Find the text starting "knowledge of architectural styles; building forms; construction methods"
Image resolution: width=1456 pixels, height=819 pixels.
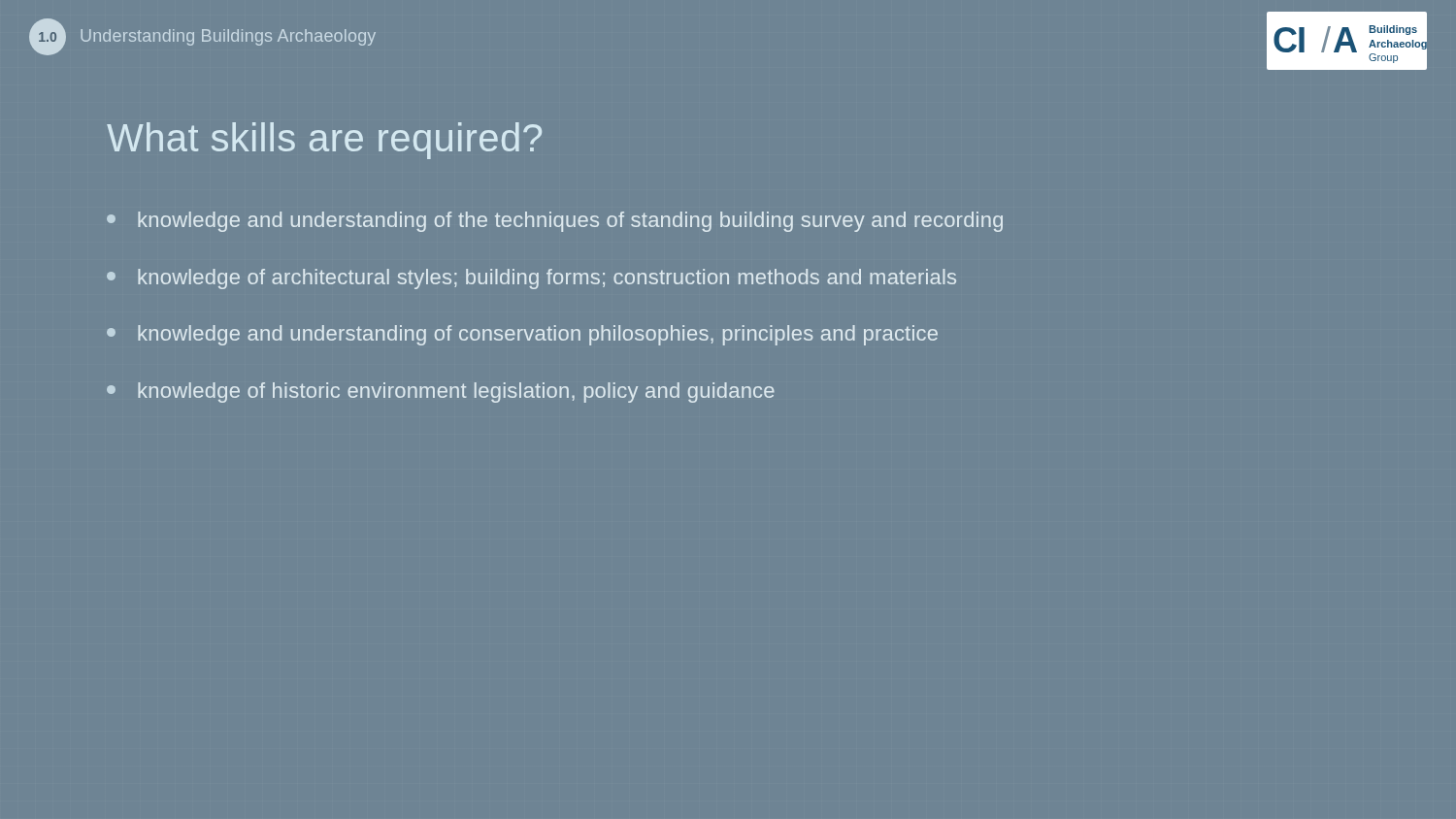tap(532, 277)
